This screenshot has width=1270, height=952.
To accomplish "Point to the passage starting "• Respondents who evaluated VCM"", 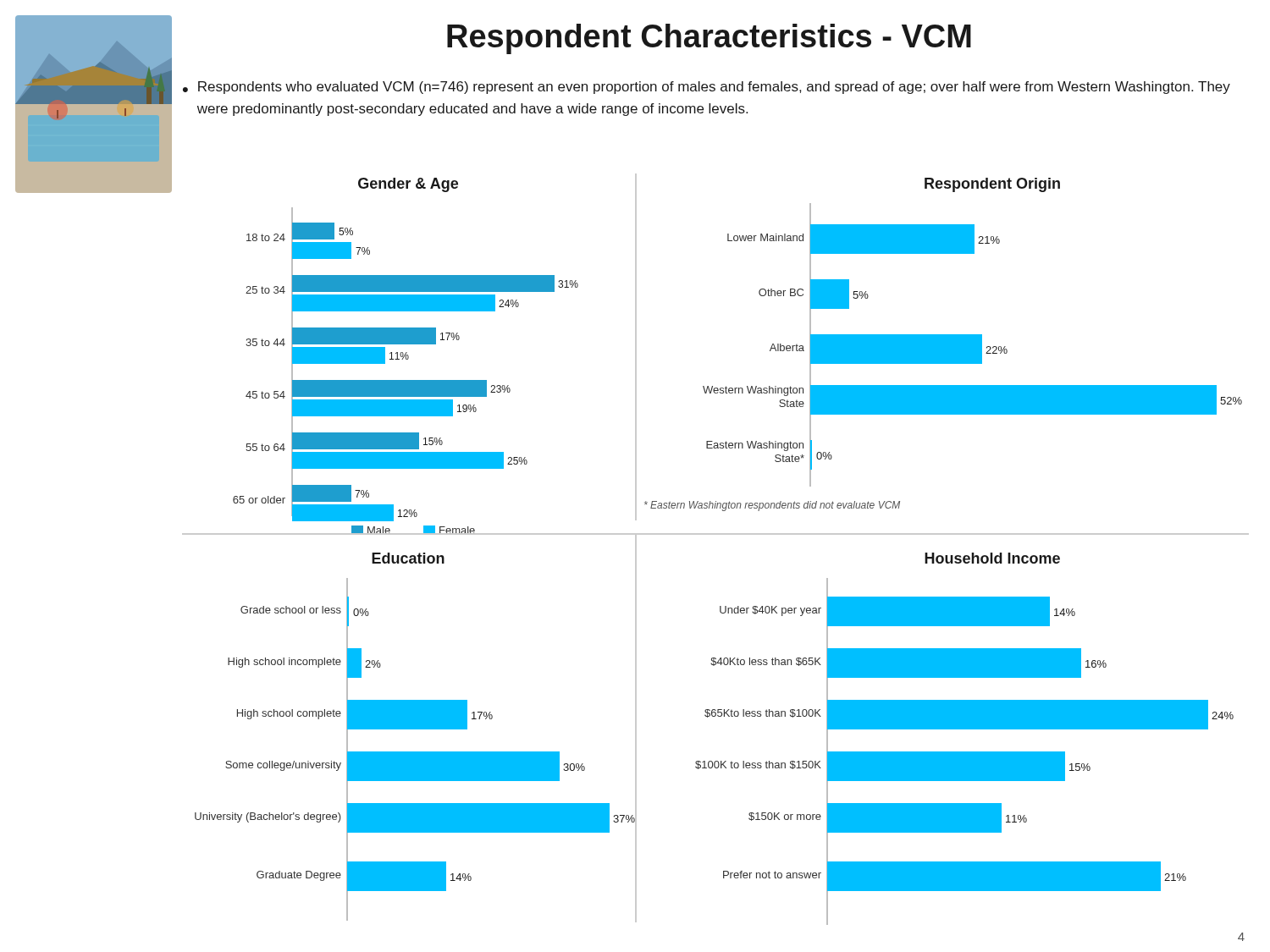I will pyautogui.click(x=709, y=98).
